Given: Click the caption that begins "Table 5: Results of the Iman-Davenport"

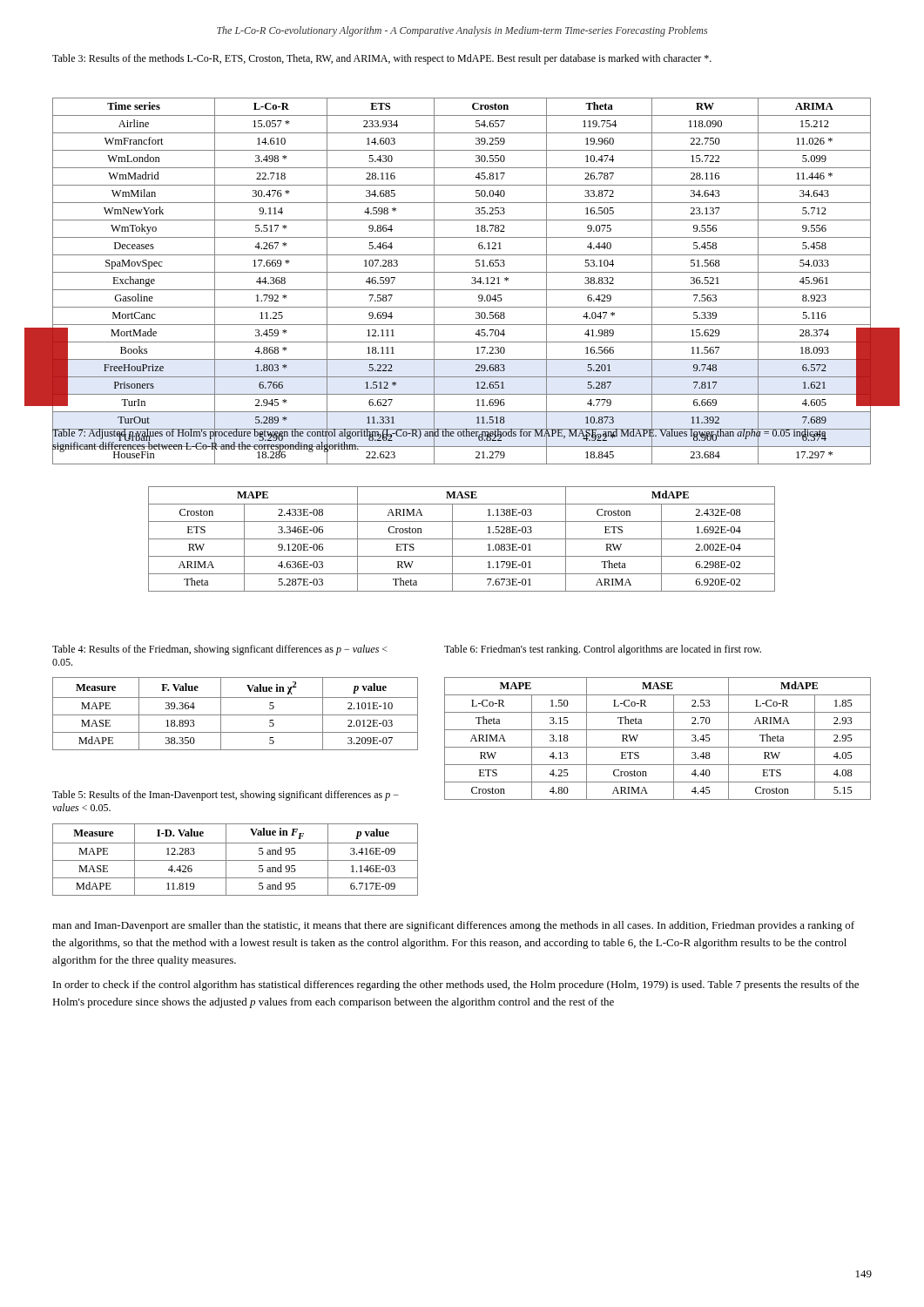Looking at the screenshot, I should coord(226,801).
